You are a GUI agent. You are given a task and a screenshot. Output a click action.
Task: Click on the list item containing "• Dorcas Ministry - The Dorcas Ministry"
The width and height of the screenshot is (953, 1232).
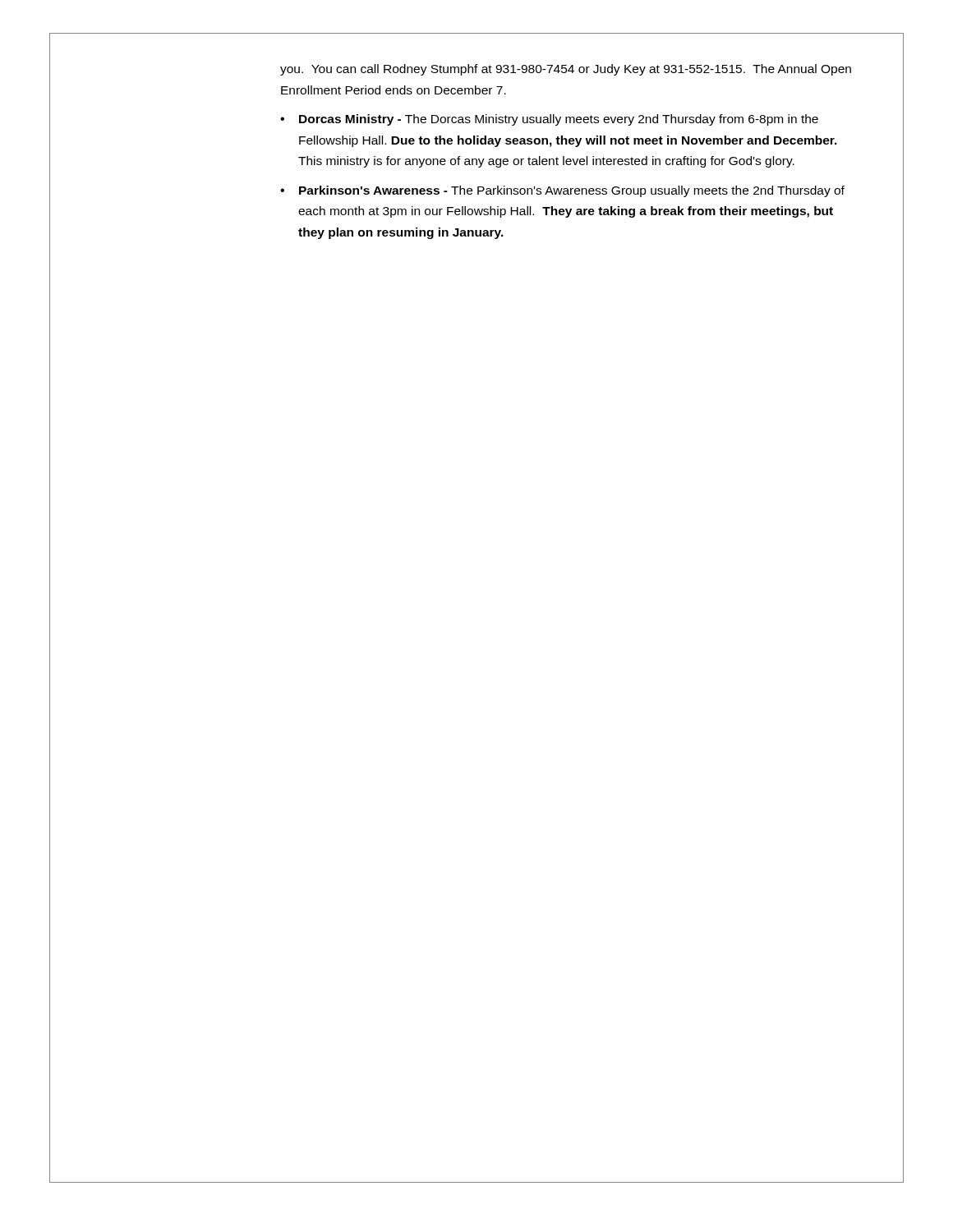pos(571,140)
